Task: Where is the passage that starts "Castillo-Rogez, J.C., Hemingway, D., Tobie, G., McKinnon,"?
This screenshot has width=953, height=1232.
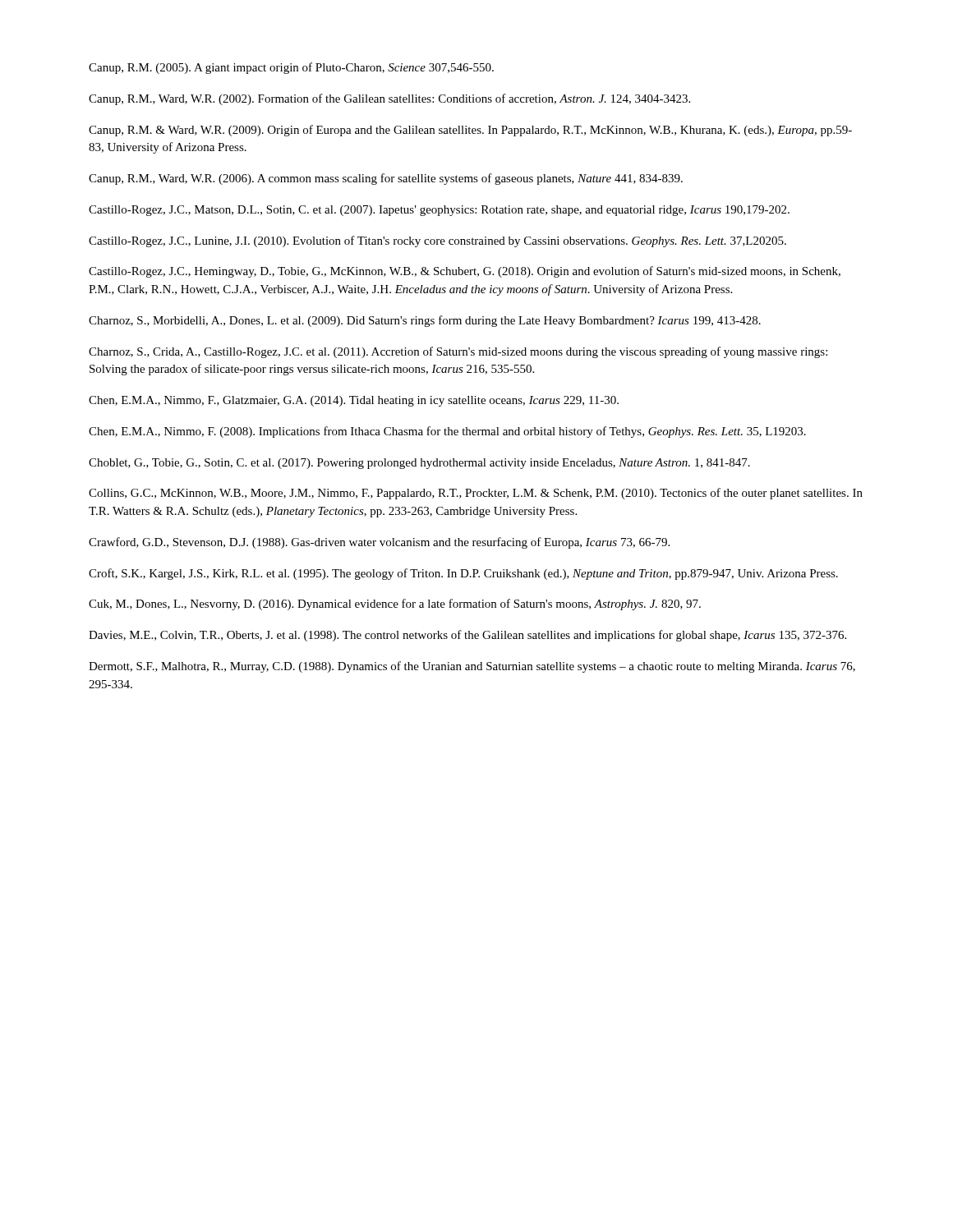Action: (465, 280)
